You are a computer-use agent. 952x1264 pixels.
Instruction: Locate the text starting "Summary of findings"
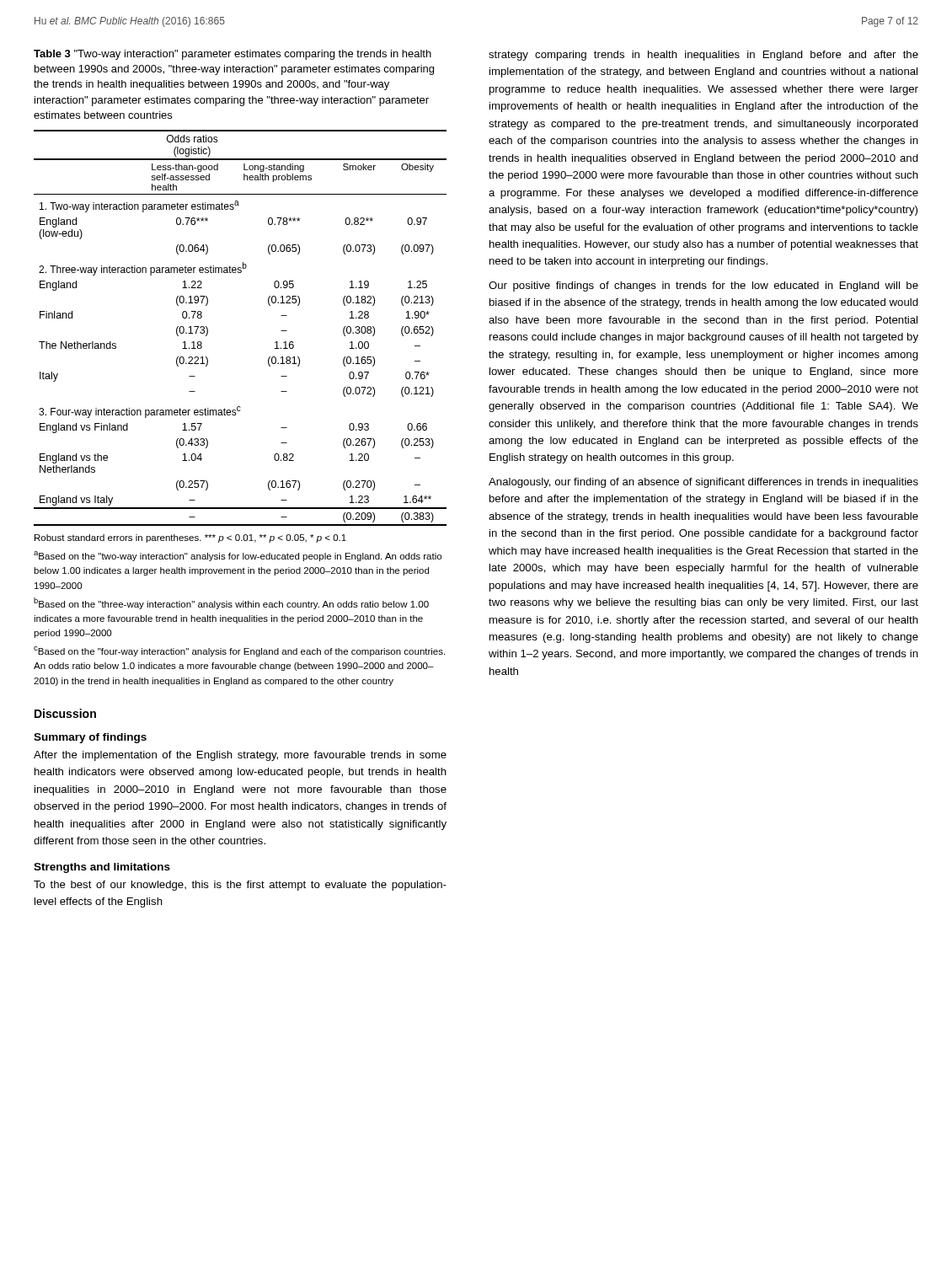coord(90,737)
